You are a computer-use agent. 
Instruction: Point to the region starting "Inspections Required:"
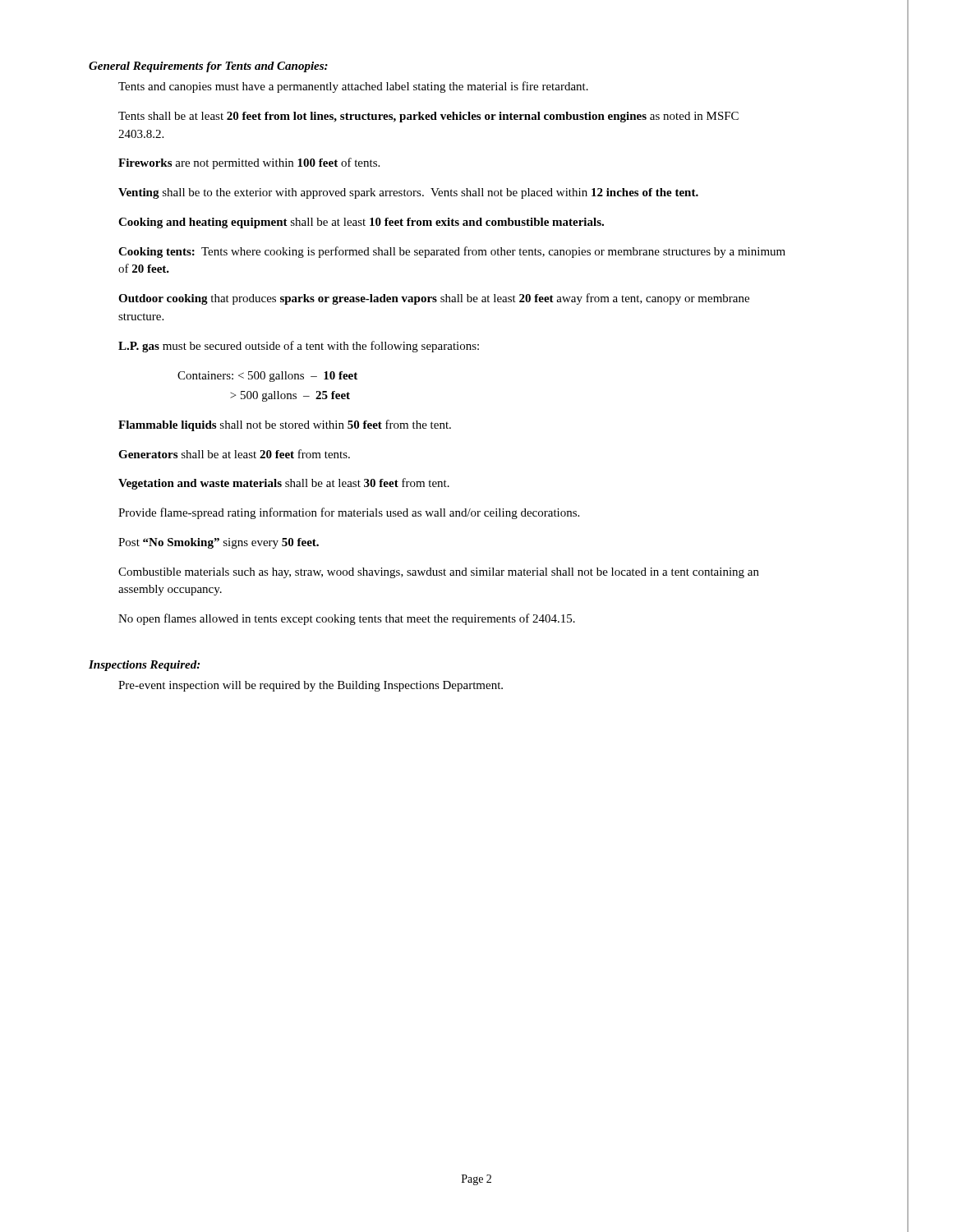point(145,664)
